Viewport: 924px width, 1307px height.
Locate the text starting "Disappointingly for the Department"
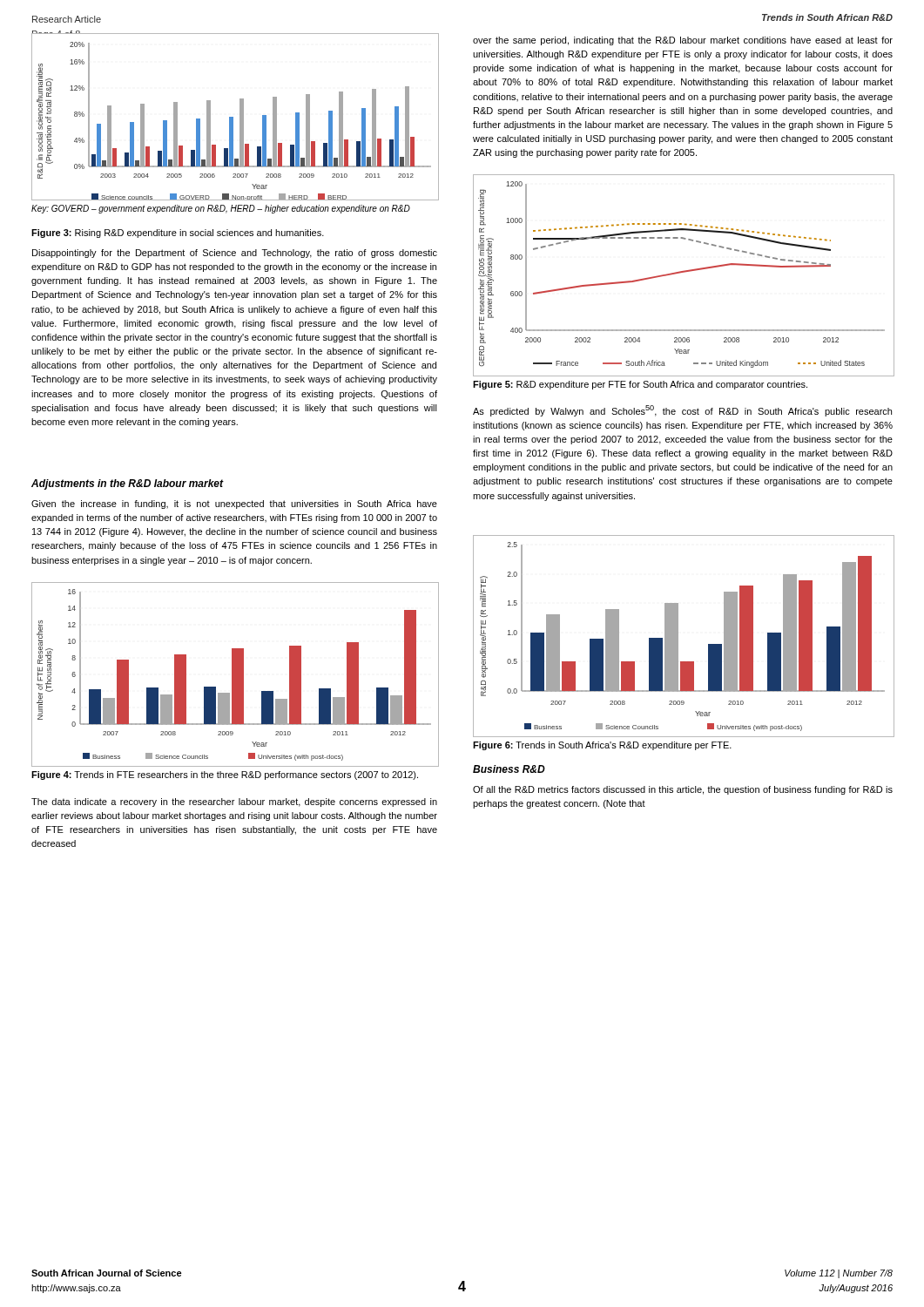[234, 337]
